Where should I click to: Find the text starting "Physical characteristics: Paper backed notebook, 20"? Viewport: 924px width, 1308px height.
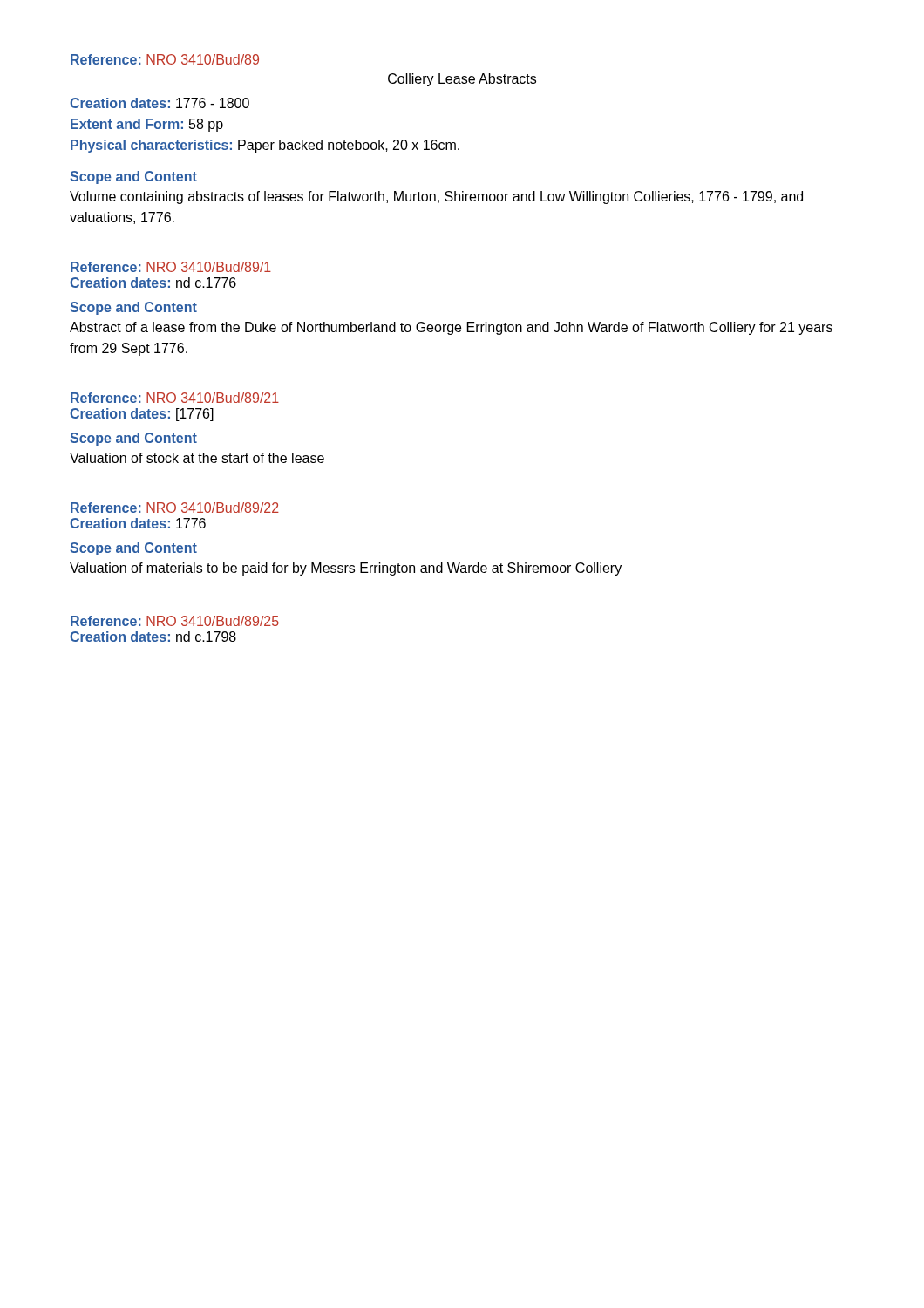[265, 145]
